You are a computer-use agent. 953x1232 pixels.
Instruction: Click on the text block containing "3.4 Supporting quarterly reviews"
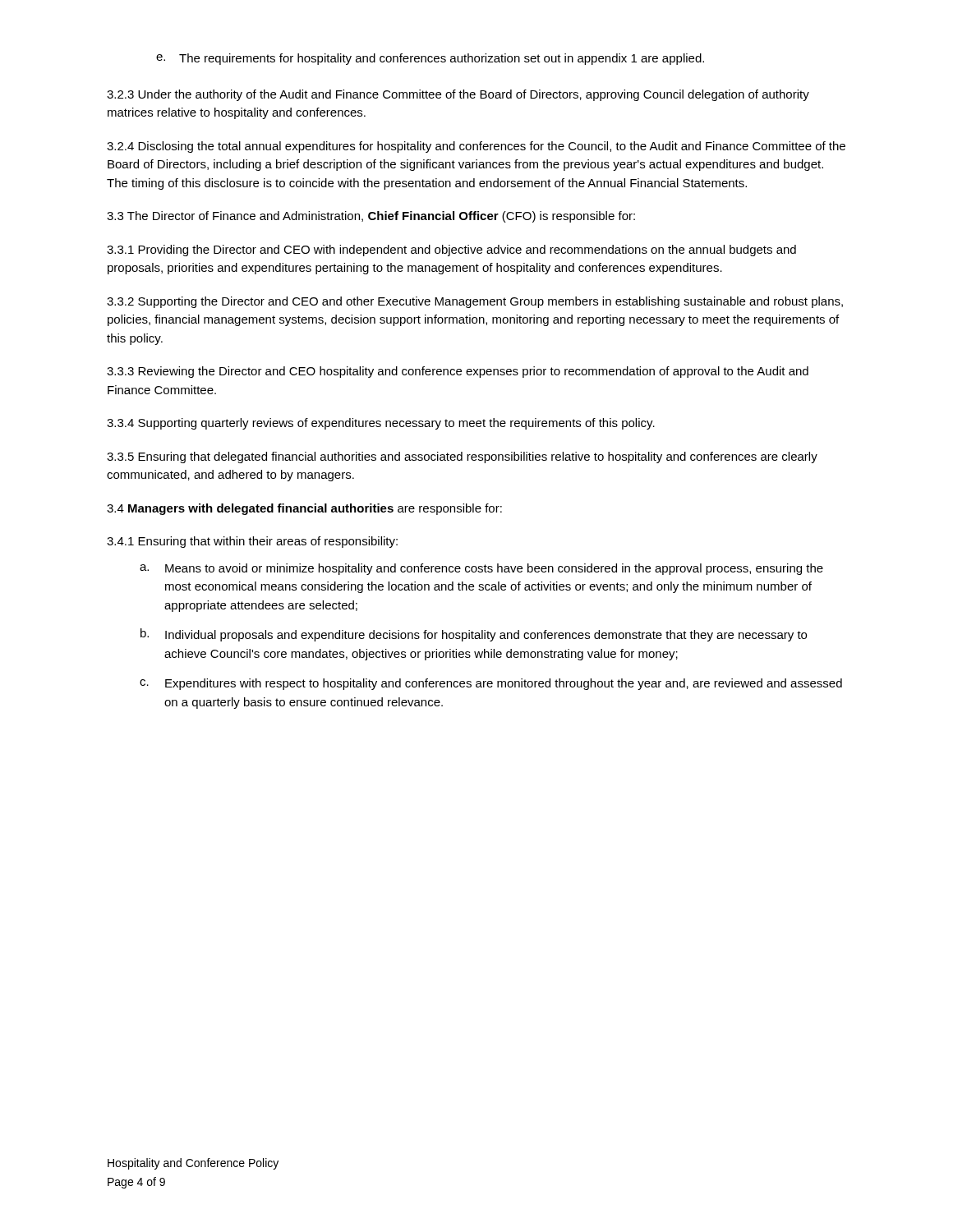(x=381, y=423)
